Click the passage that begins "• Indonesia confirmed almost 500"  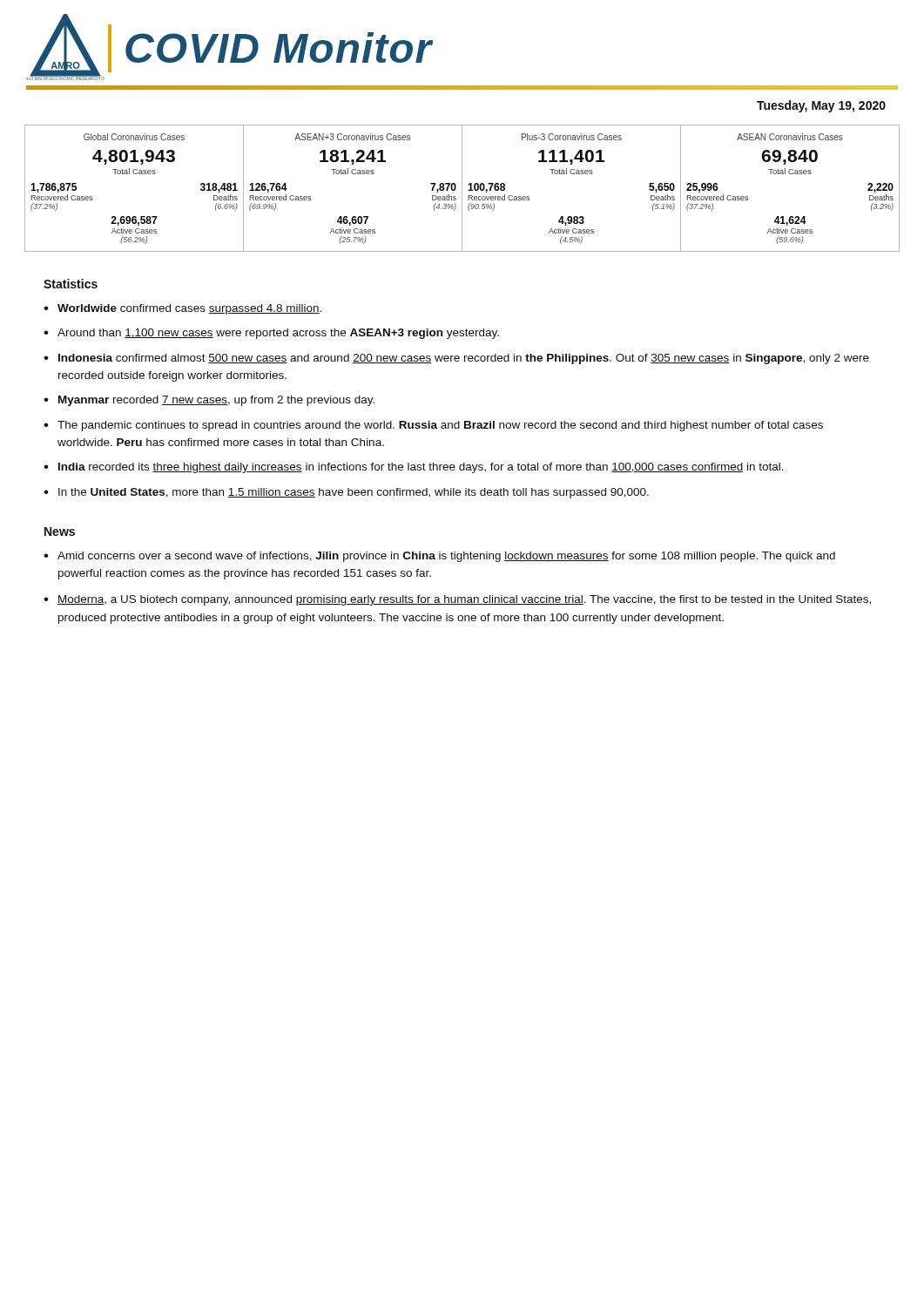[x=462, y=367]
